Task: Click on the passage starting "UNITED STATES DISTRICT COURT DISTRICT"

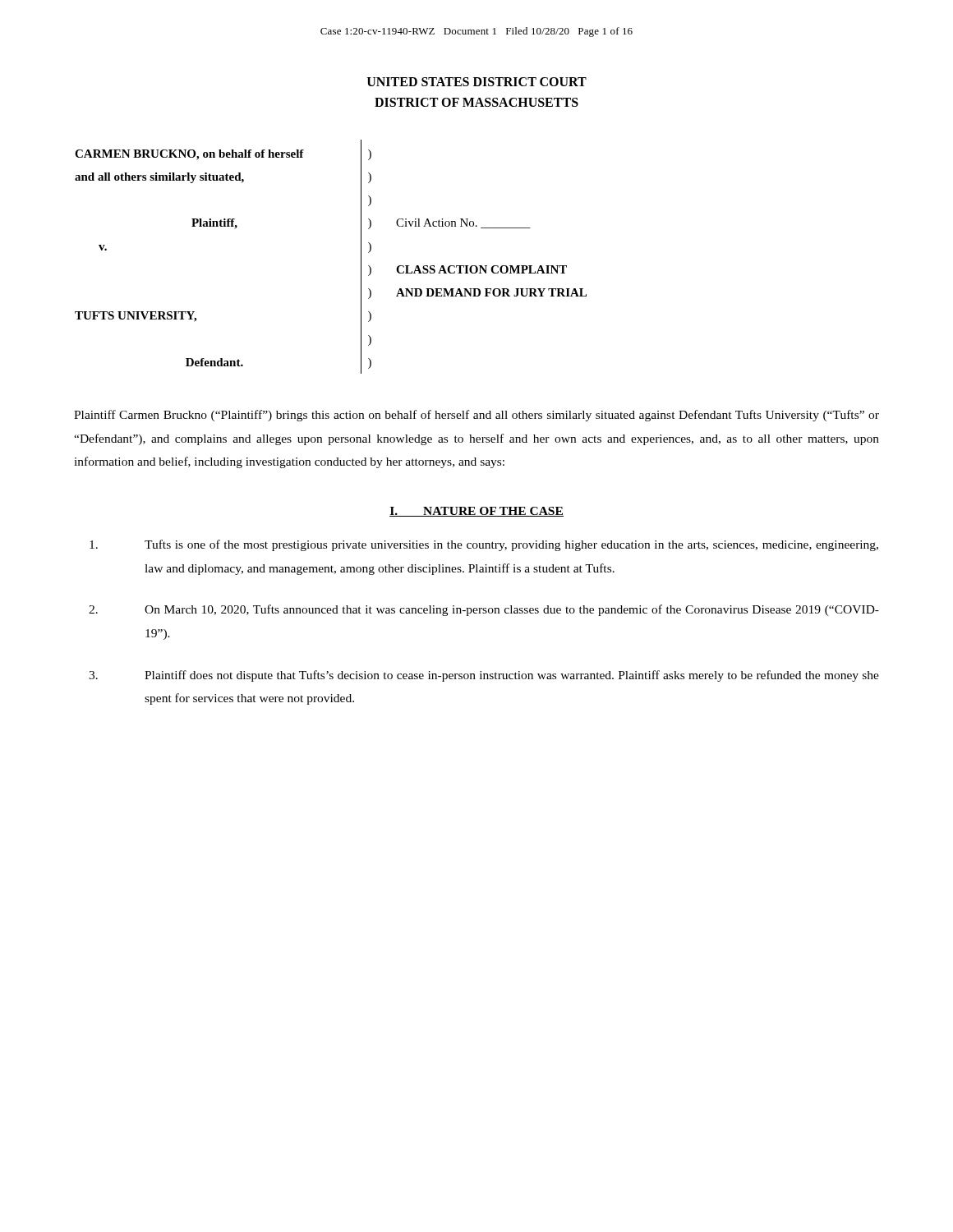Action: 476,92
